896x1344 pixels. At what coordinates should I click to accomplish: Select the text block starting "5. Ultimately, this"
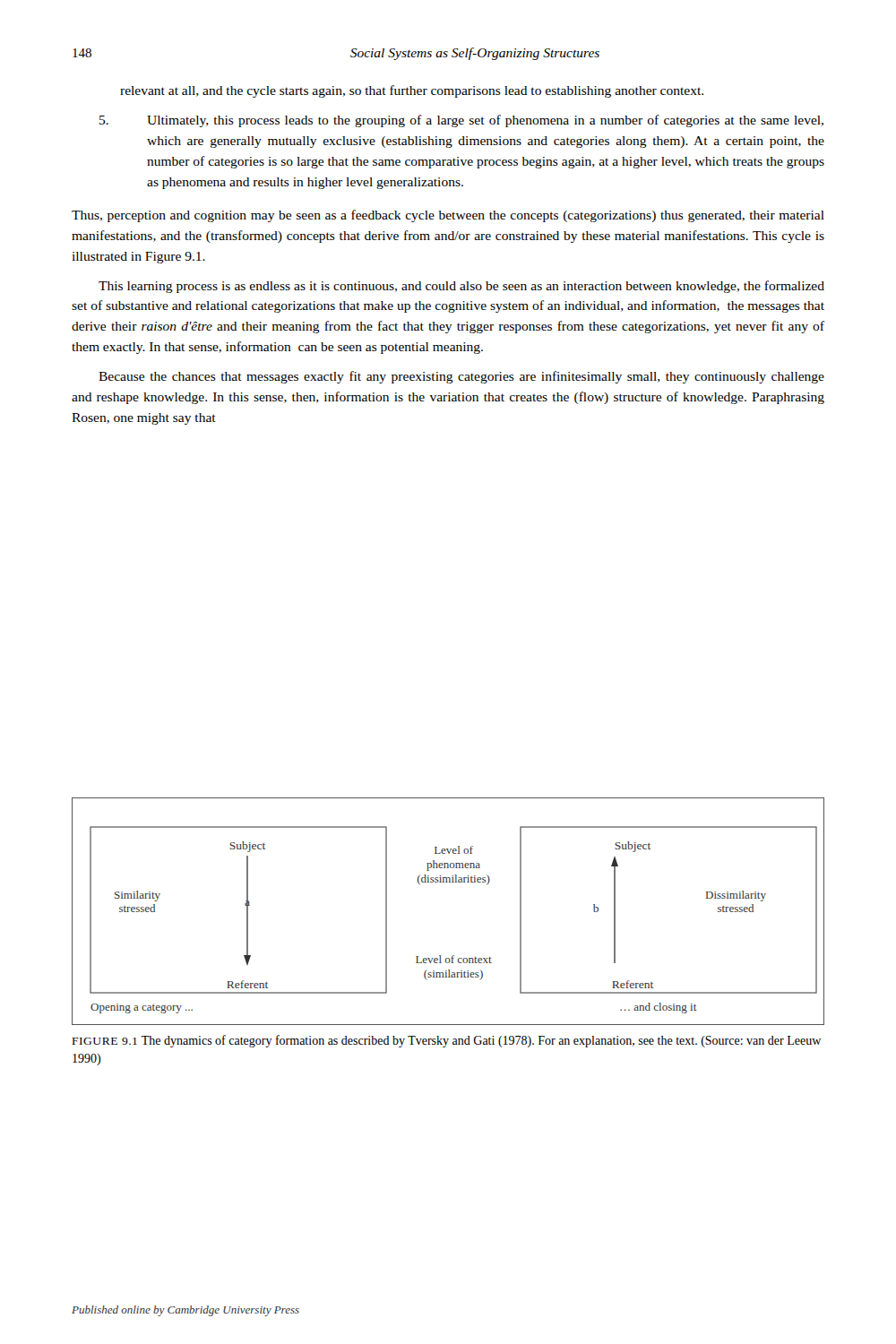click(x=448, y=151)
